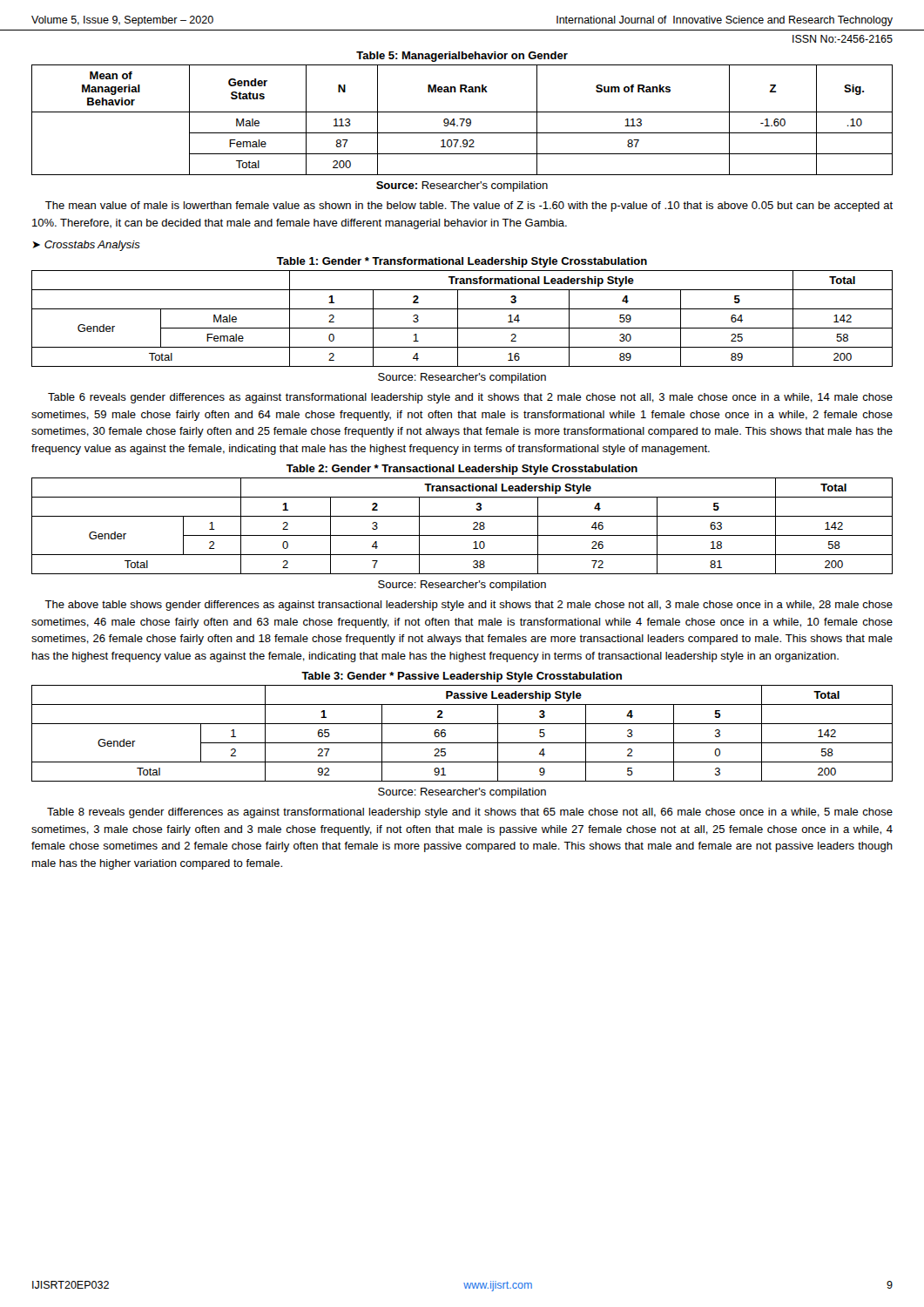Click the passage that begins "Table 6 reveals gender differences as against"

[x=462, y=422]
